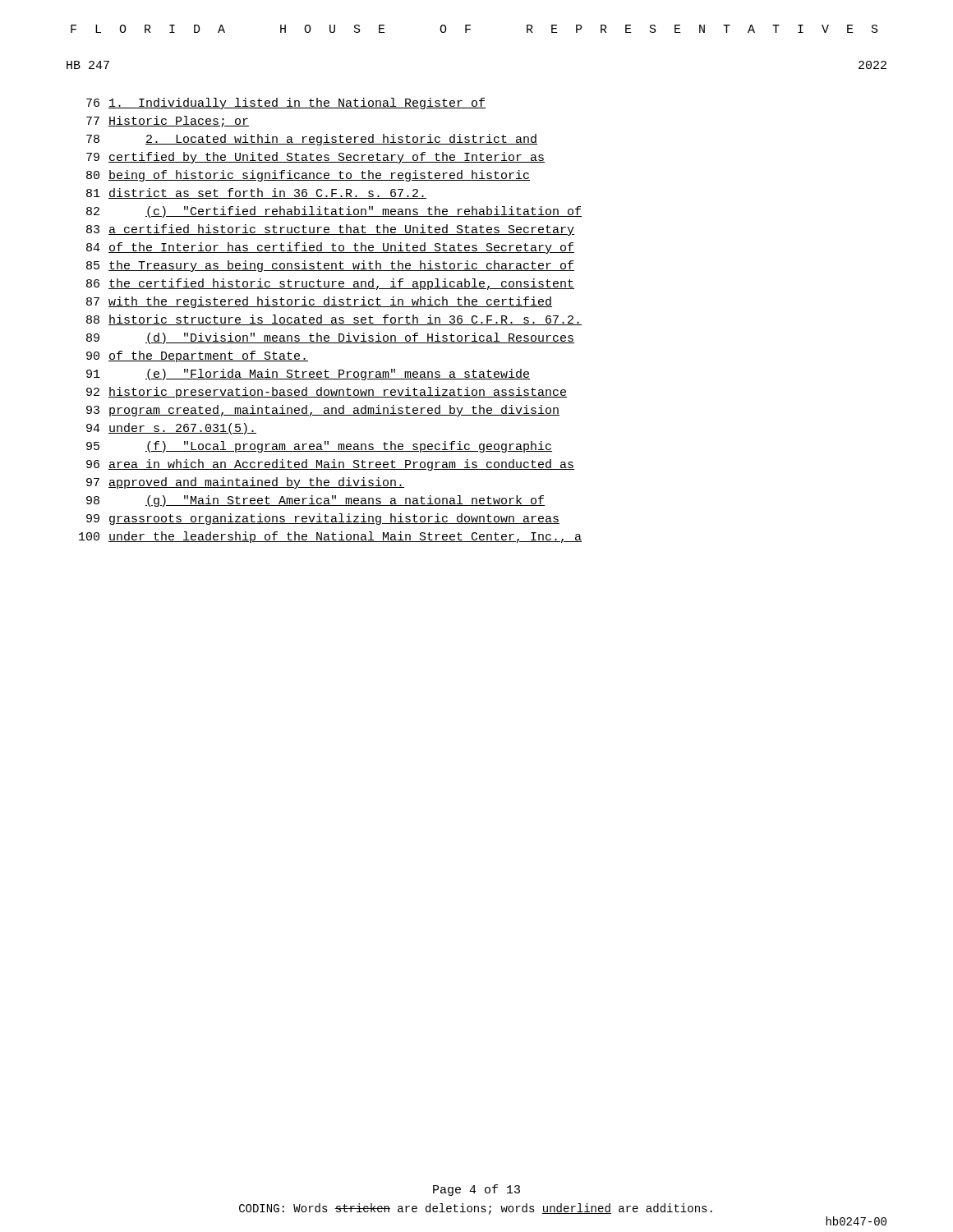This screenshot has height=1232, width=953.
Task: Find the text block containing "86 the certified historic structure and, if applicable,"
Action: [x=476, y=285]
